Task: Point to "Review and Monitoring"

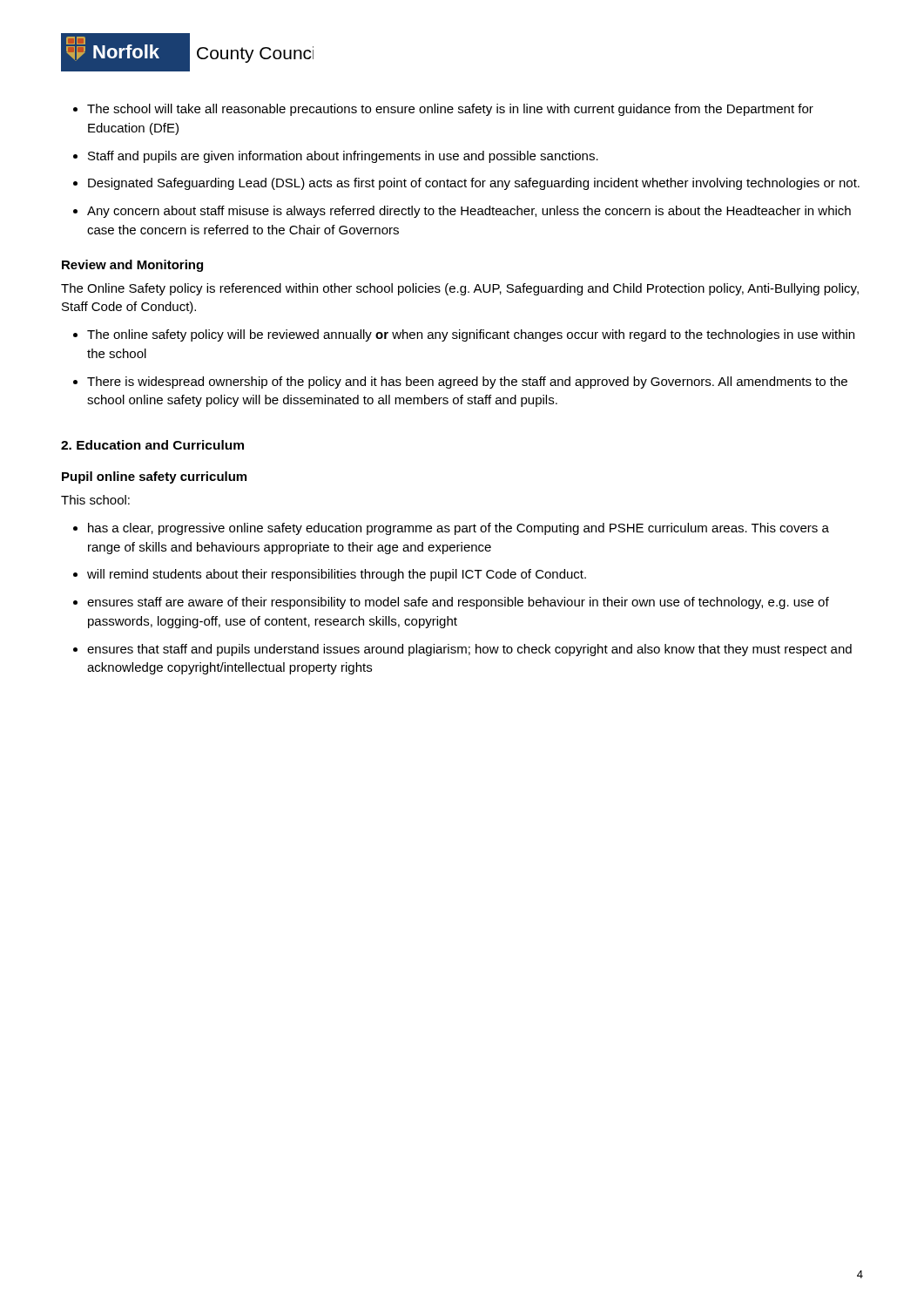Action: (132, 264)
